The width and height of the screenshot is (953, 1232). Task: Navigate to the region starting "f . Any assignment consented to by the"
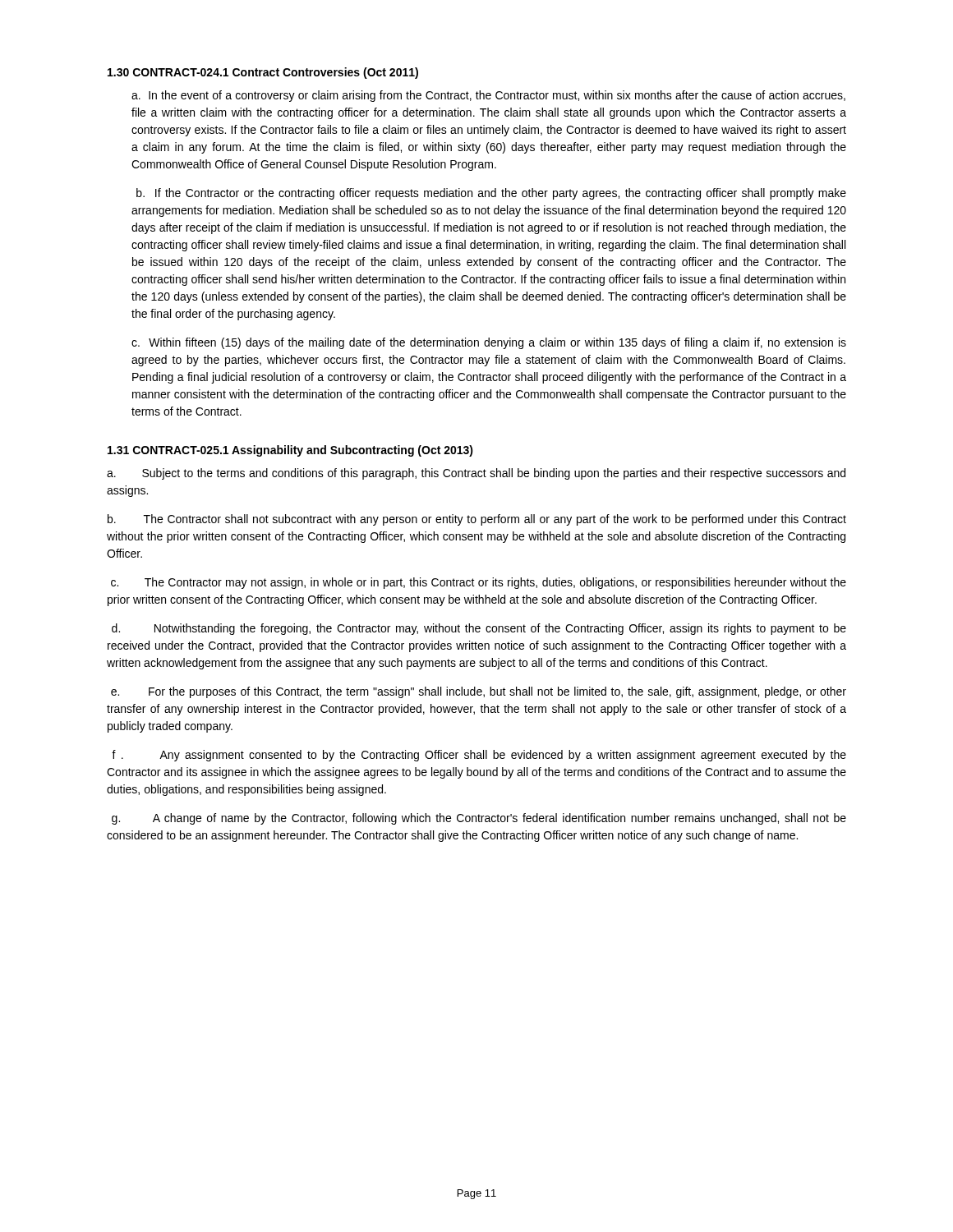(476, 772)
